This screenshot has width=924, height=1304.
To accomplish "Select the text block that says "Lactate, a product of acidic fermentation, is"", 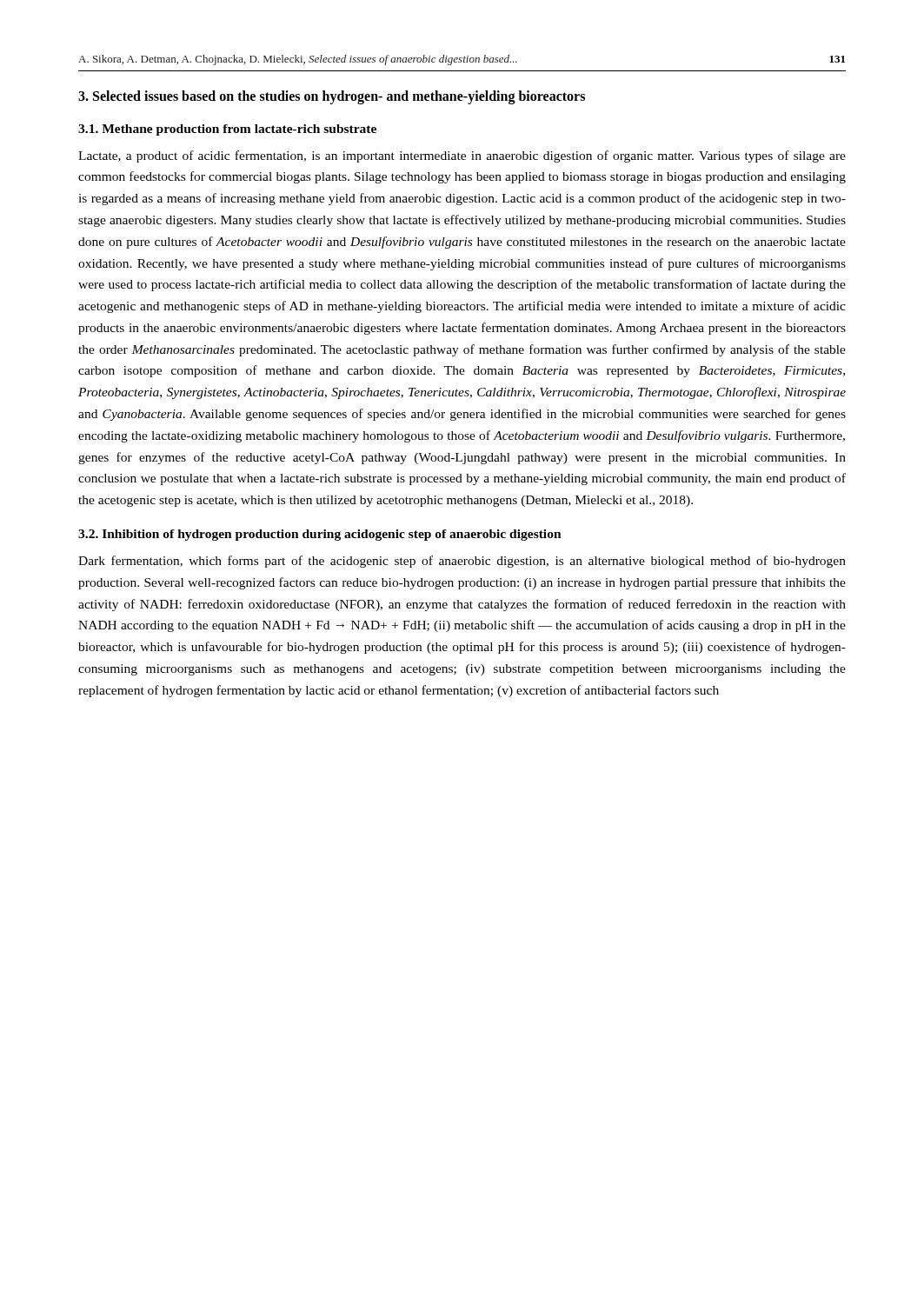I will coord(462,328).
